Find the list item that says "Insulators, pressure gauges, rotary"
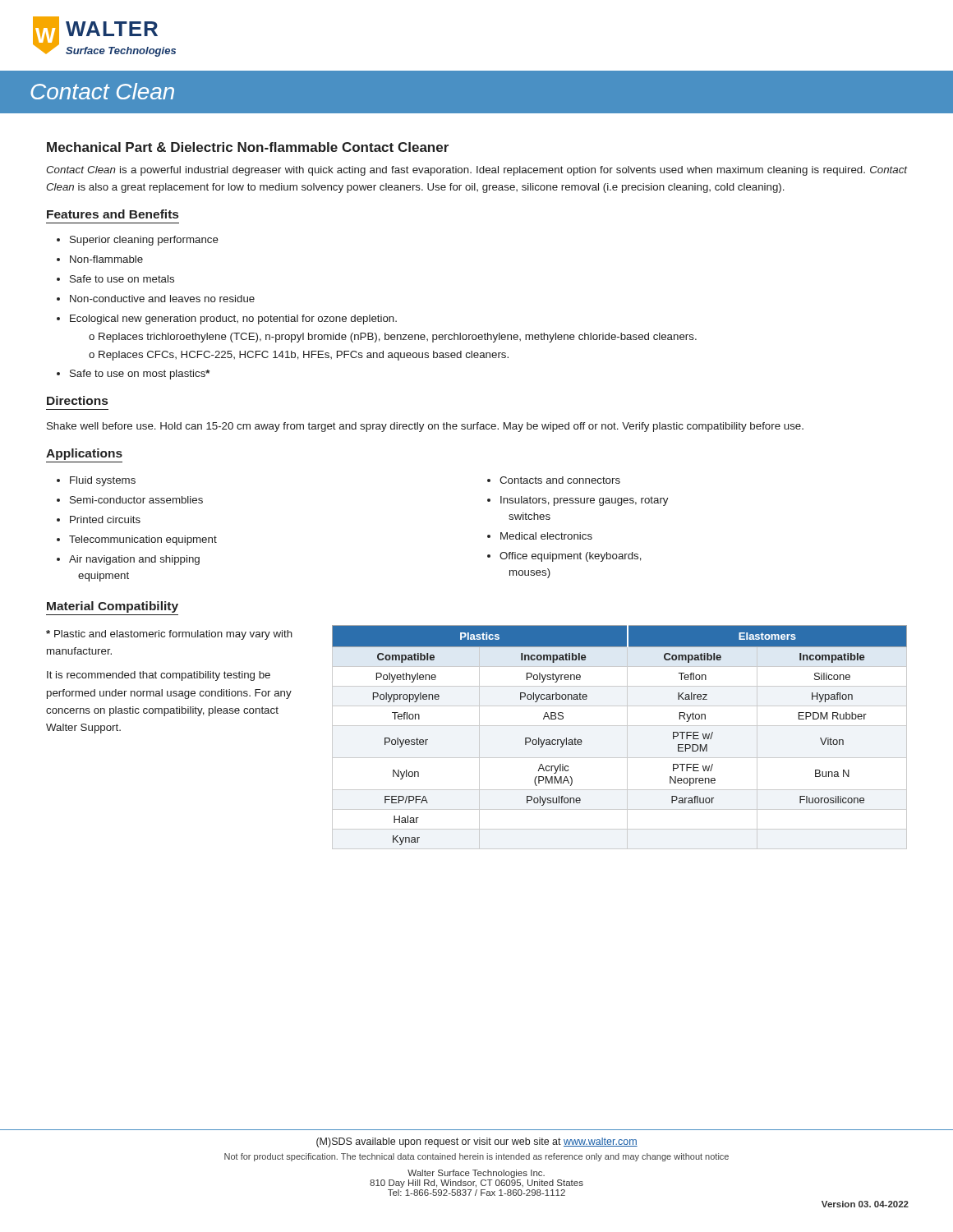The width and height of the screenshot is (953, 1232). [x=578, y=501]
